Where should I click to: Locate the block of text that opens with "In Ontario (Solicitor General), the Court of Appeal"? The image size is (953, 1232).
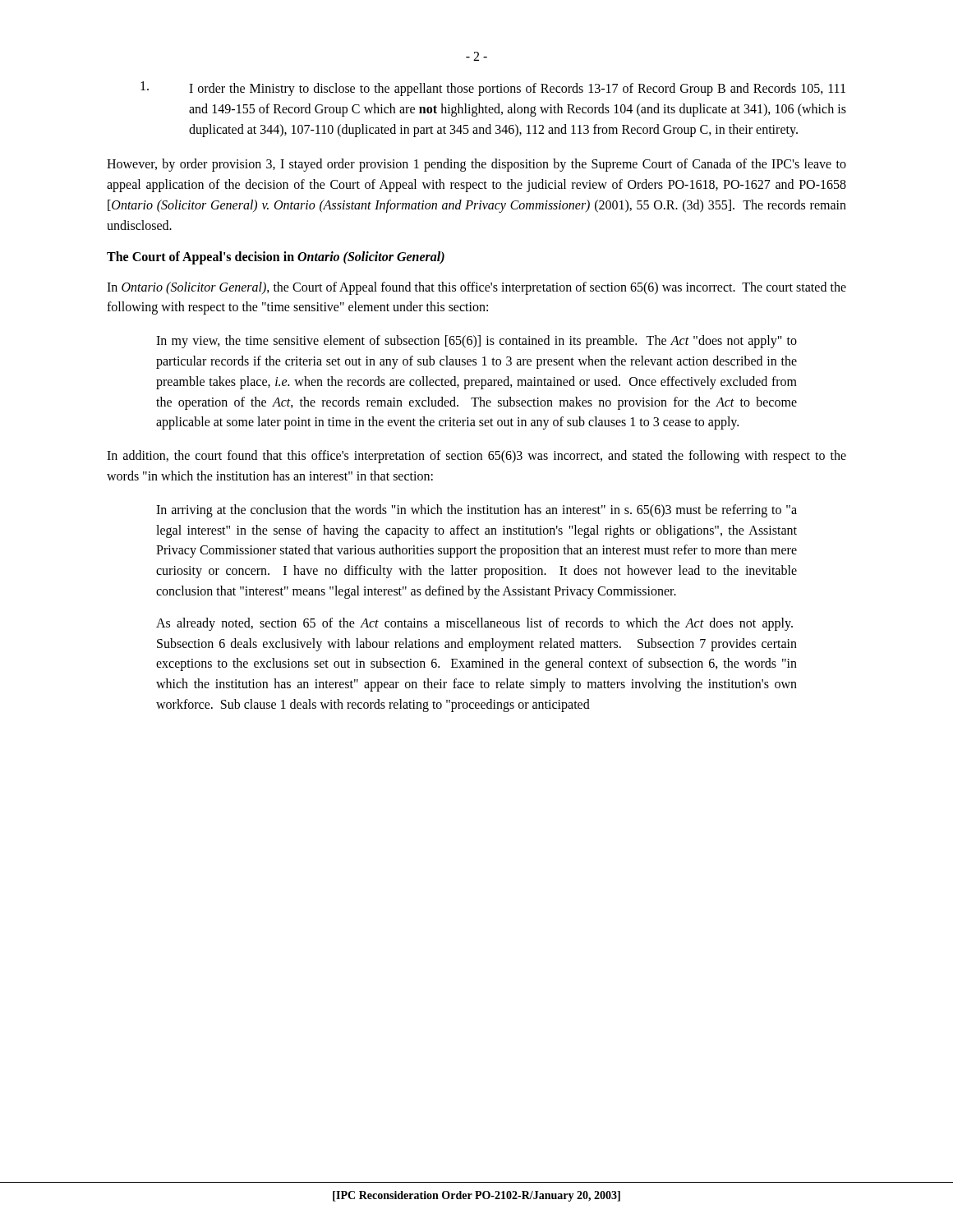pos(476,297)
